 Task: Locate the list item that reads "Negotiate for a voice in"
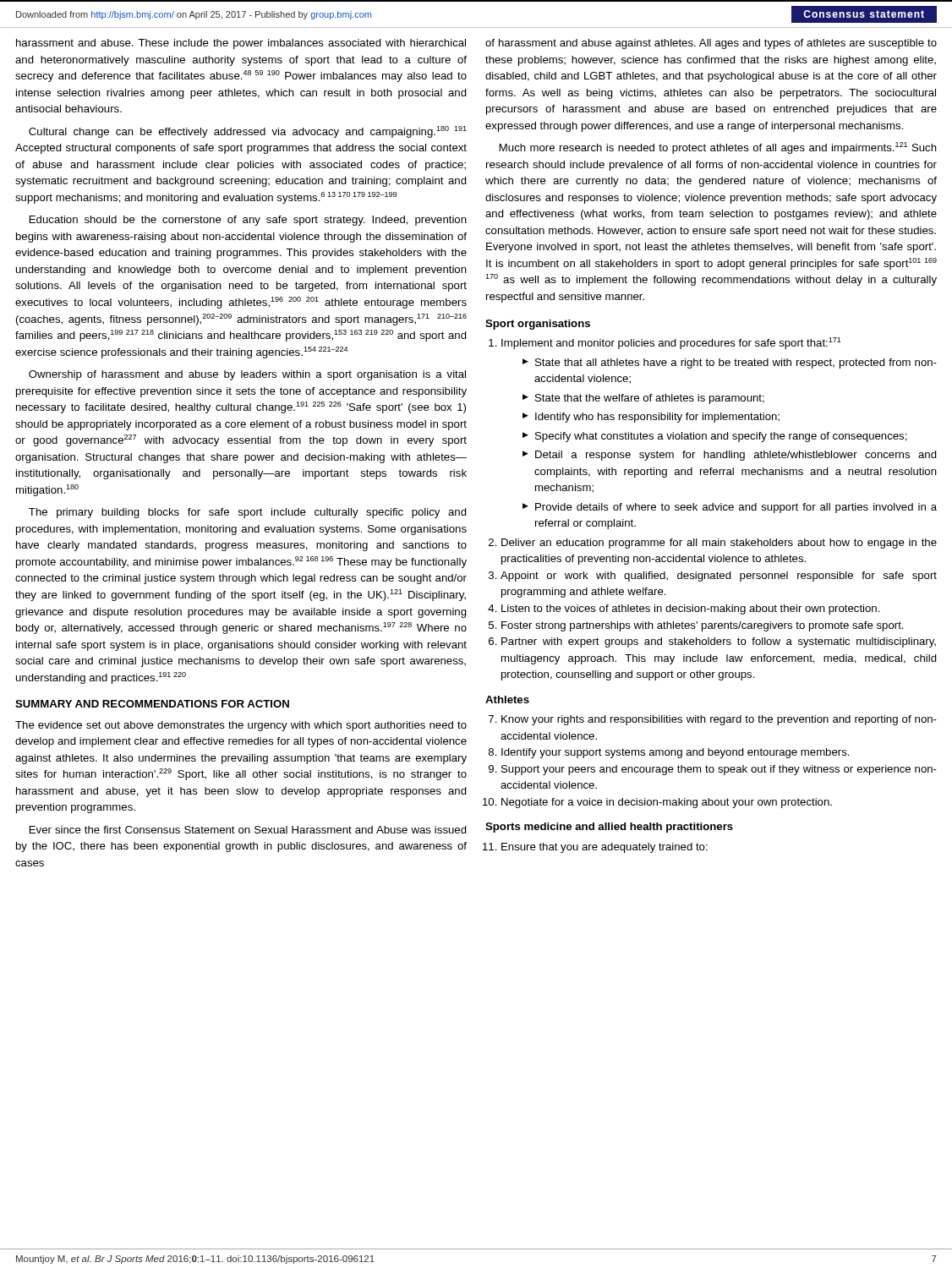tap(719, 802)
